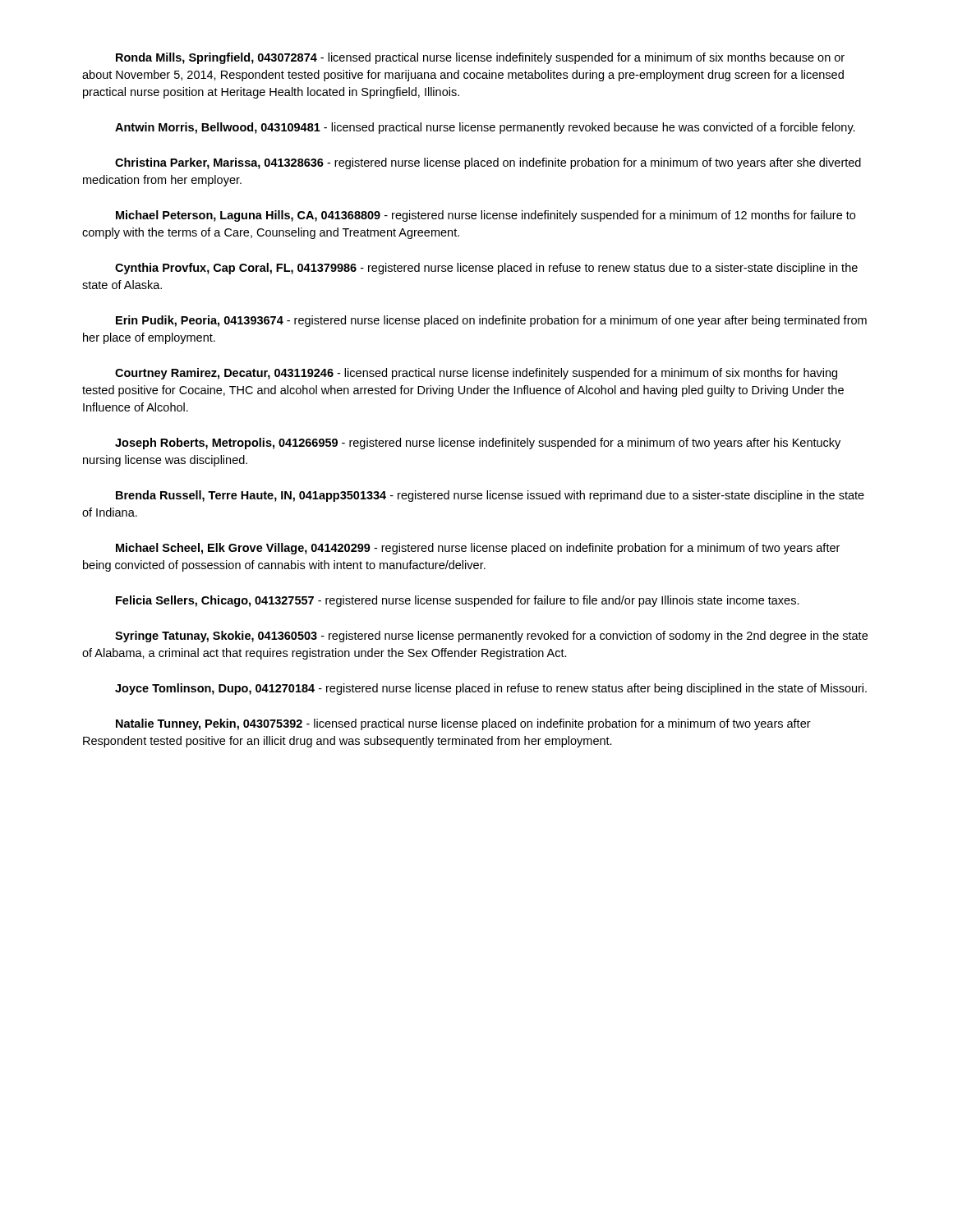Select the passage starting "Syringe Tatunay, Skokie,"
953x1232 pixels.
[x=475, y=645]
